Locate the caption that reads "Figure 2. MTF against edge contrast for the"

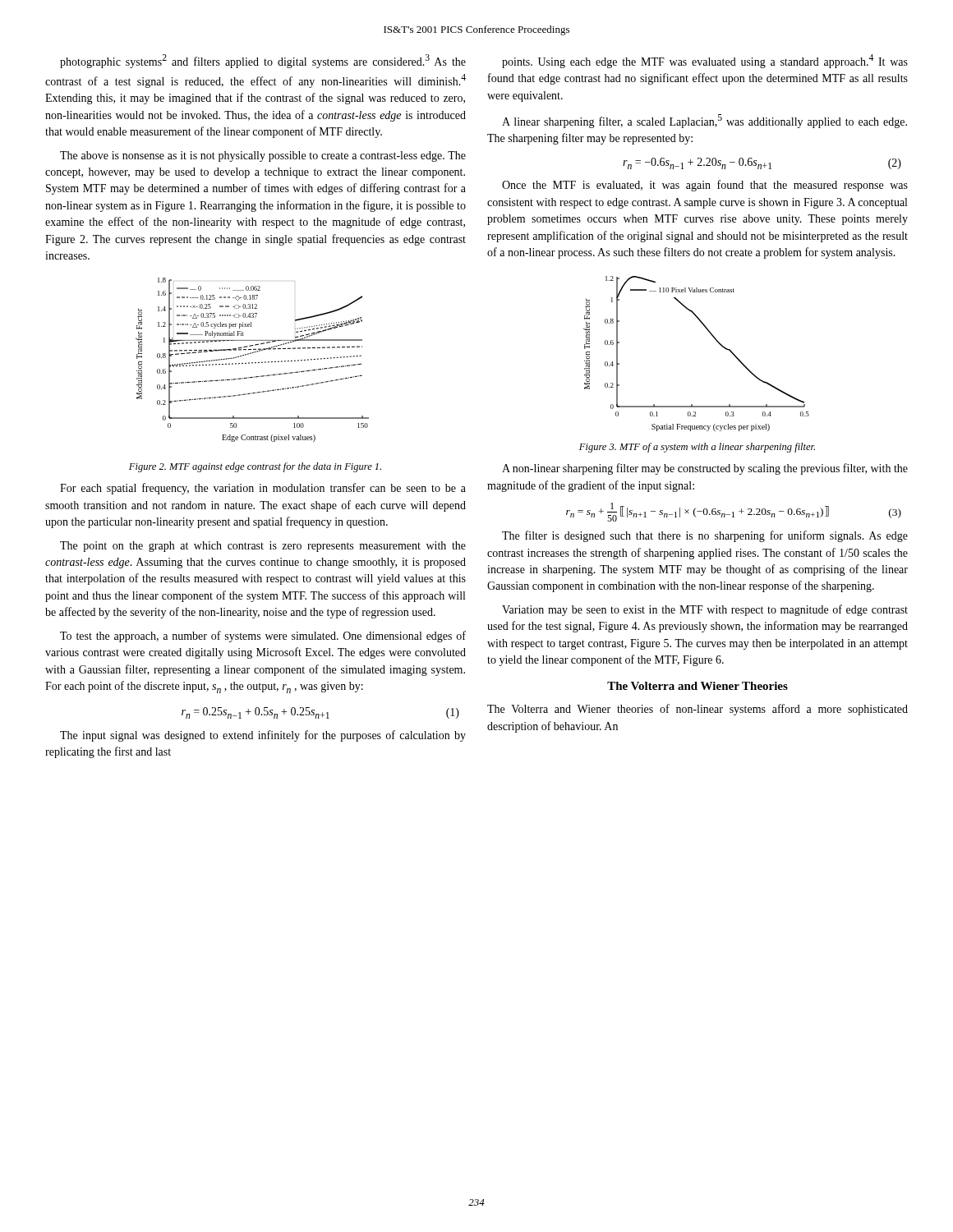(256, 466)
